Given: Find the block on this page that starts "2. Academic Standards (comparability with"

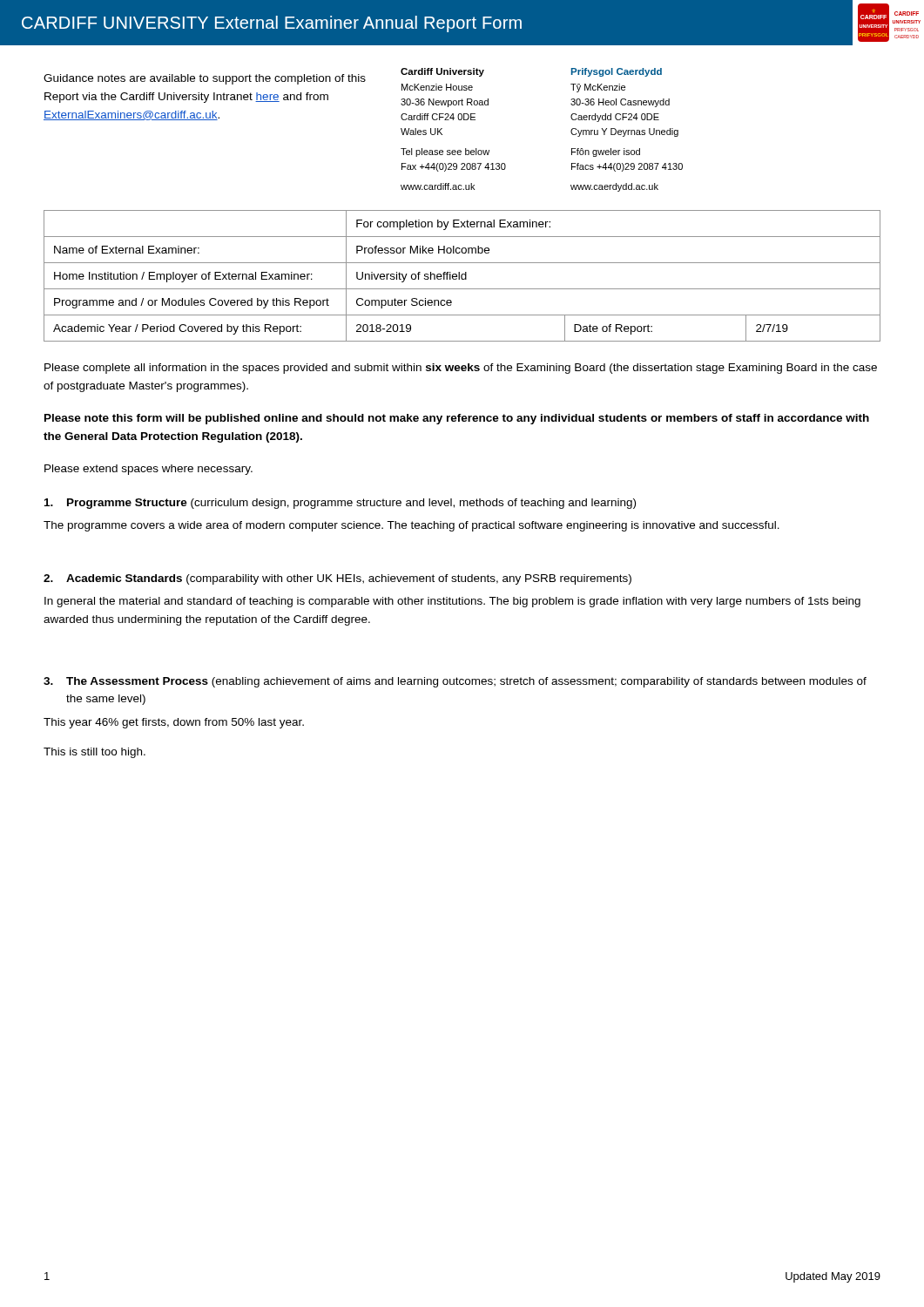Looking at the screenshot, I should coord(338,579).
